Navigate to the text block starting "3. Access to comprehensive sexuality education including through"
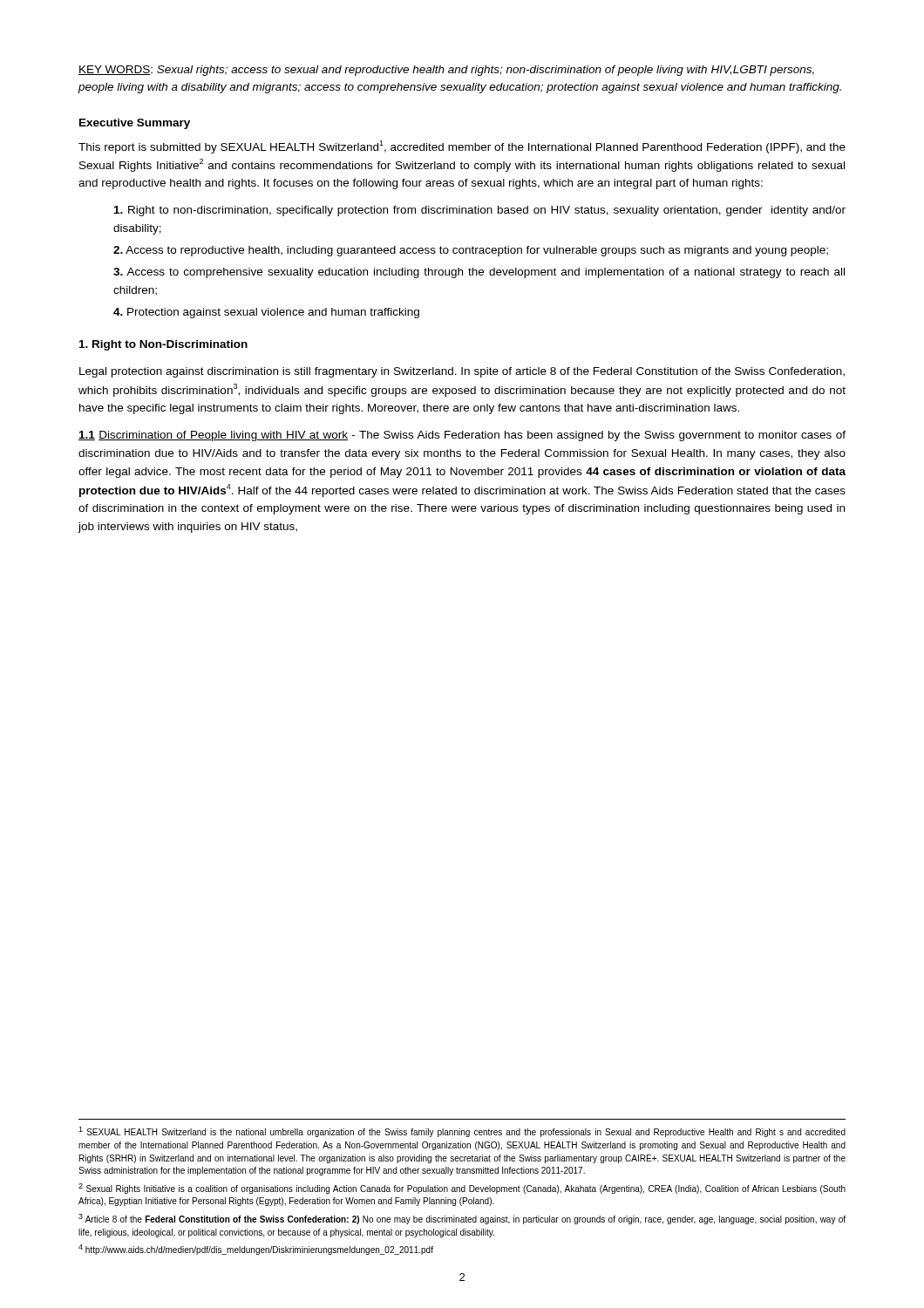The width and height of the screenshot is (924, 1308). click(479, 281)
